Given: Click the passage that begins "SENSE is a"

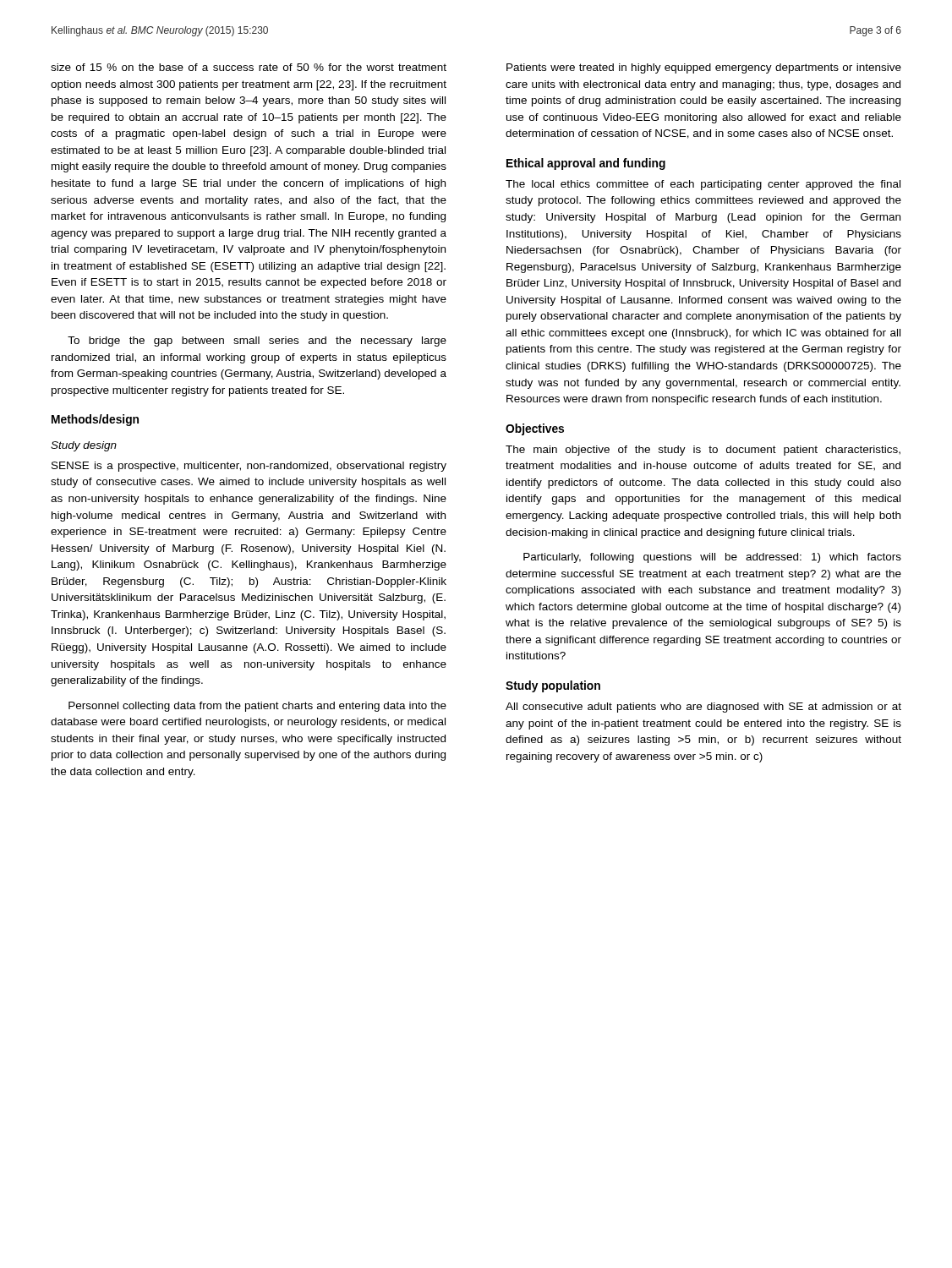Looking at the screenshot, I should [249, 573].
